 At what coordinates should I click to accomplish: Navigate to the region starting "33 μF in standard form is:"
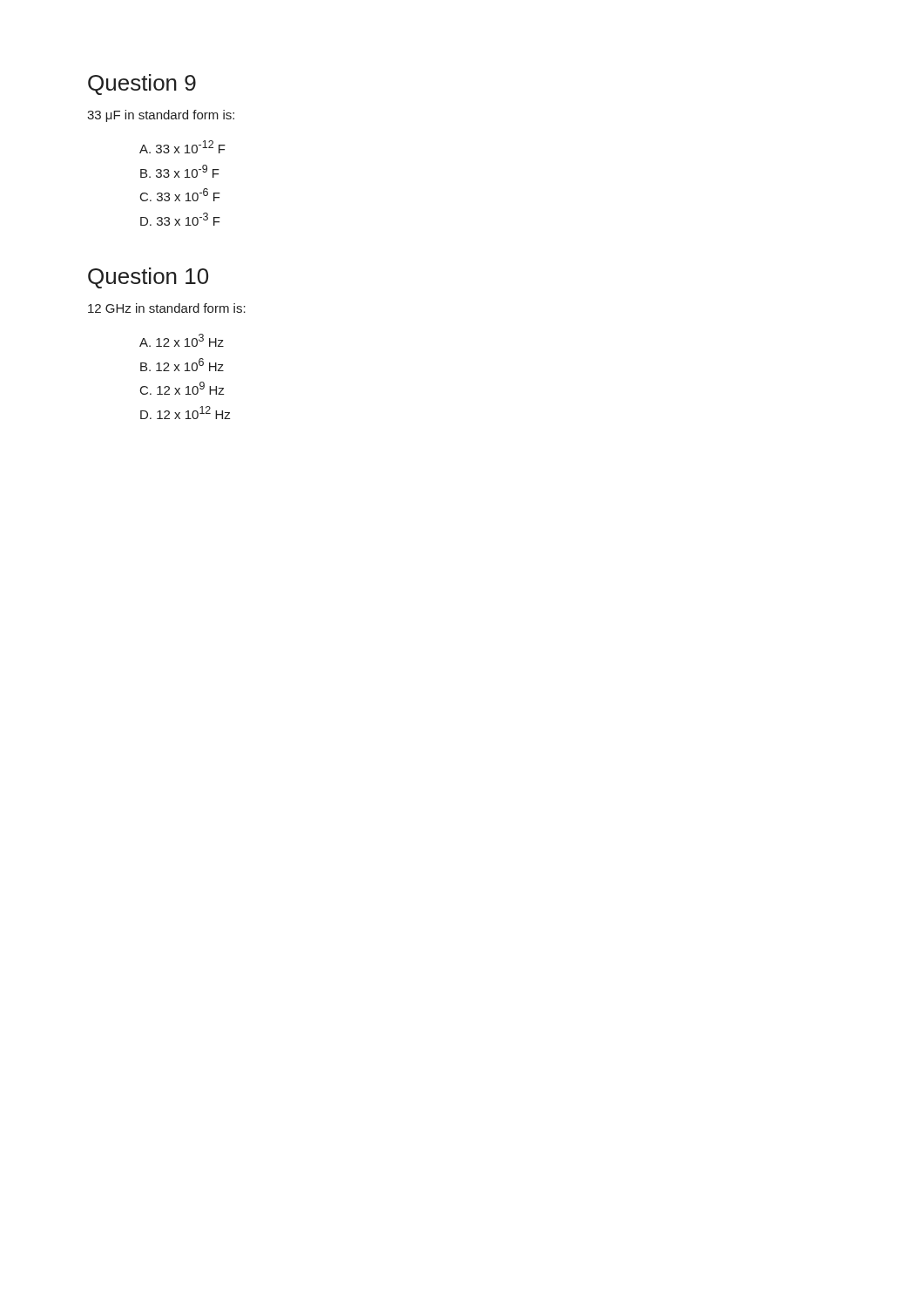161,115
